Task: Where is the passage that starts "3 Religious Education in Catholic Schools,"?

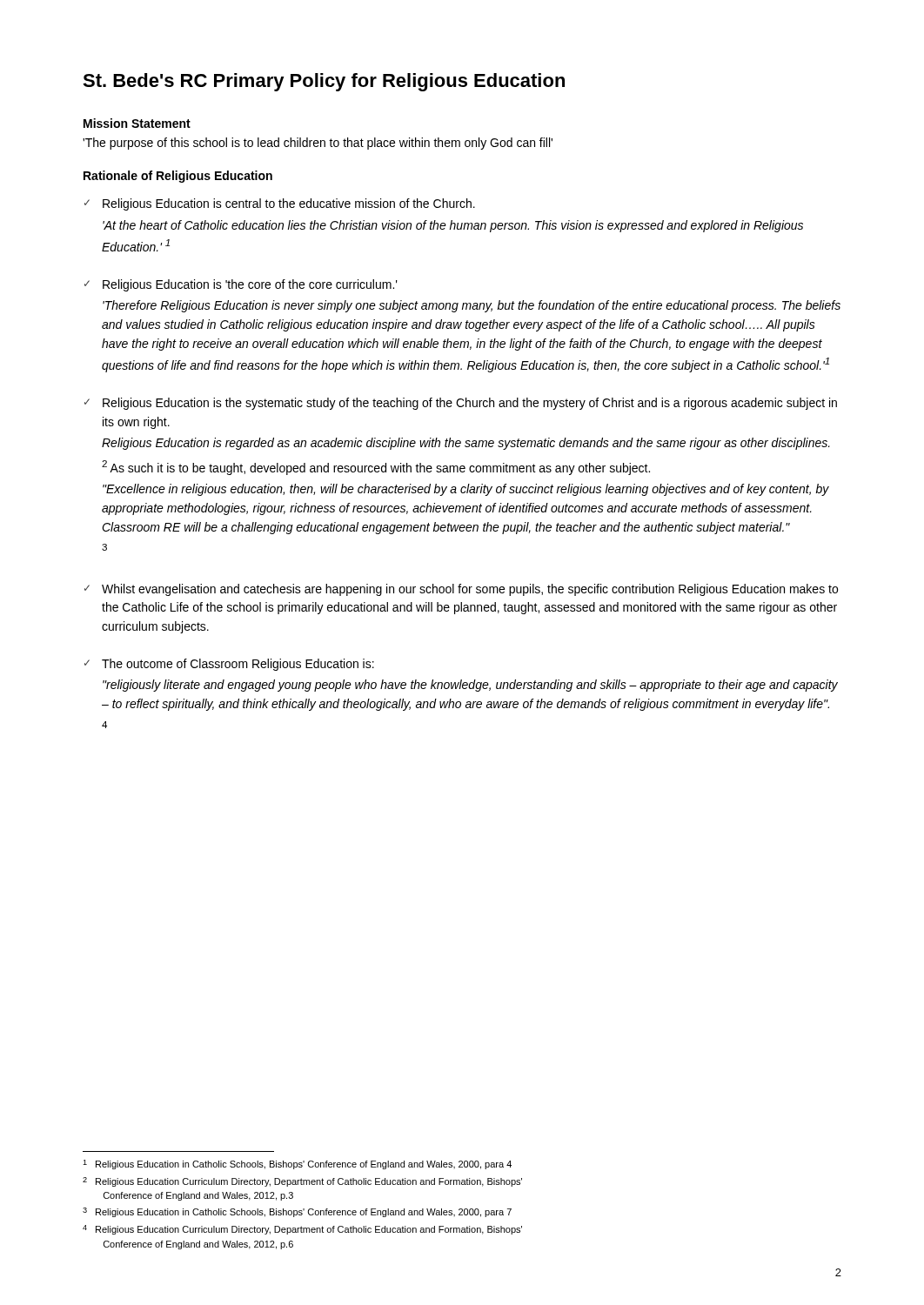Action: (x=462, y=1213)
